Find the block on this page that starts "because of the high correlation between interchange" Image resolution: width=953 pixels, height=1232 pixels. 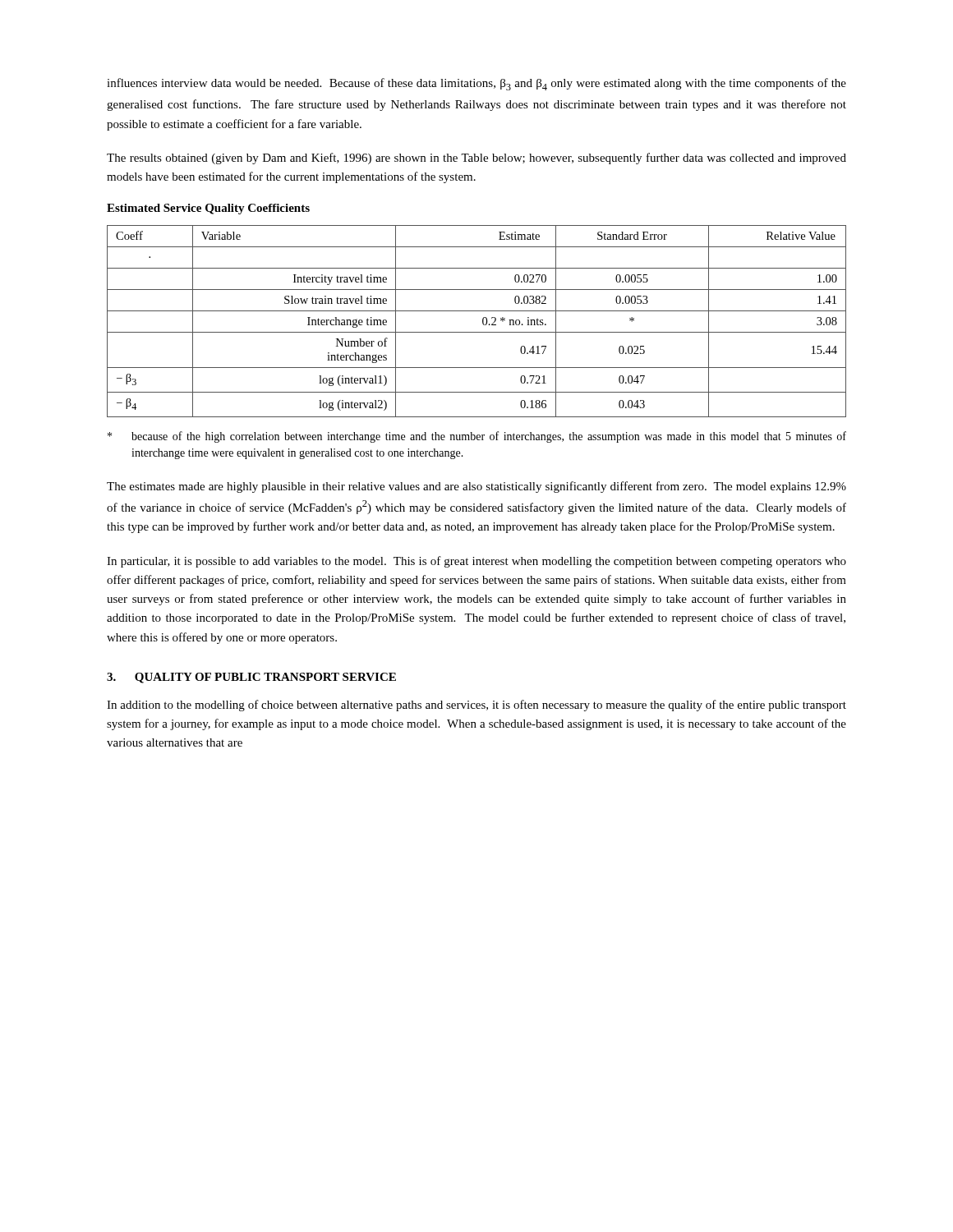click(476, 446)
